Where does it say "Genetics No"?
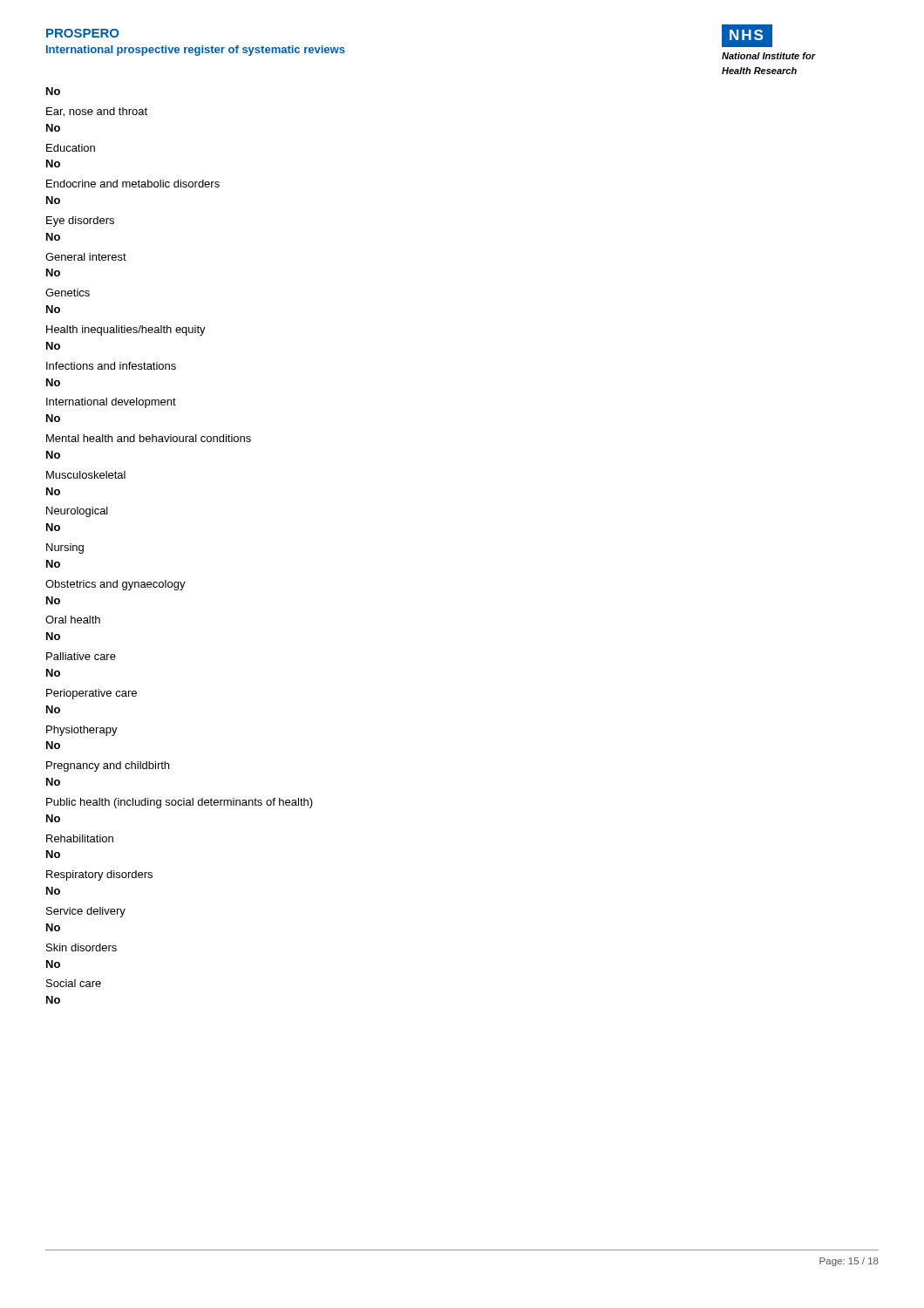The height and width of the screenshot is (1308, 924). (x=68, y=293)
